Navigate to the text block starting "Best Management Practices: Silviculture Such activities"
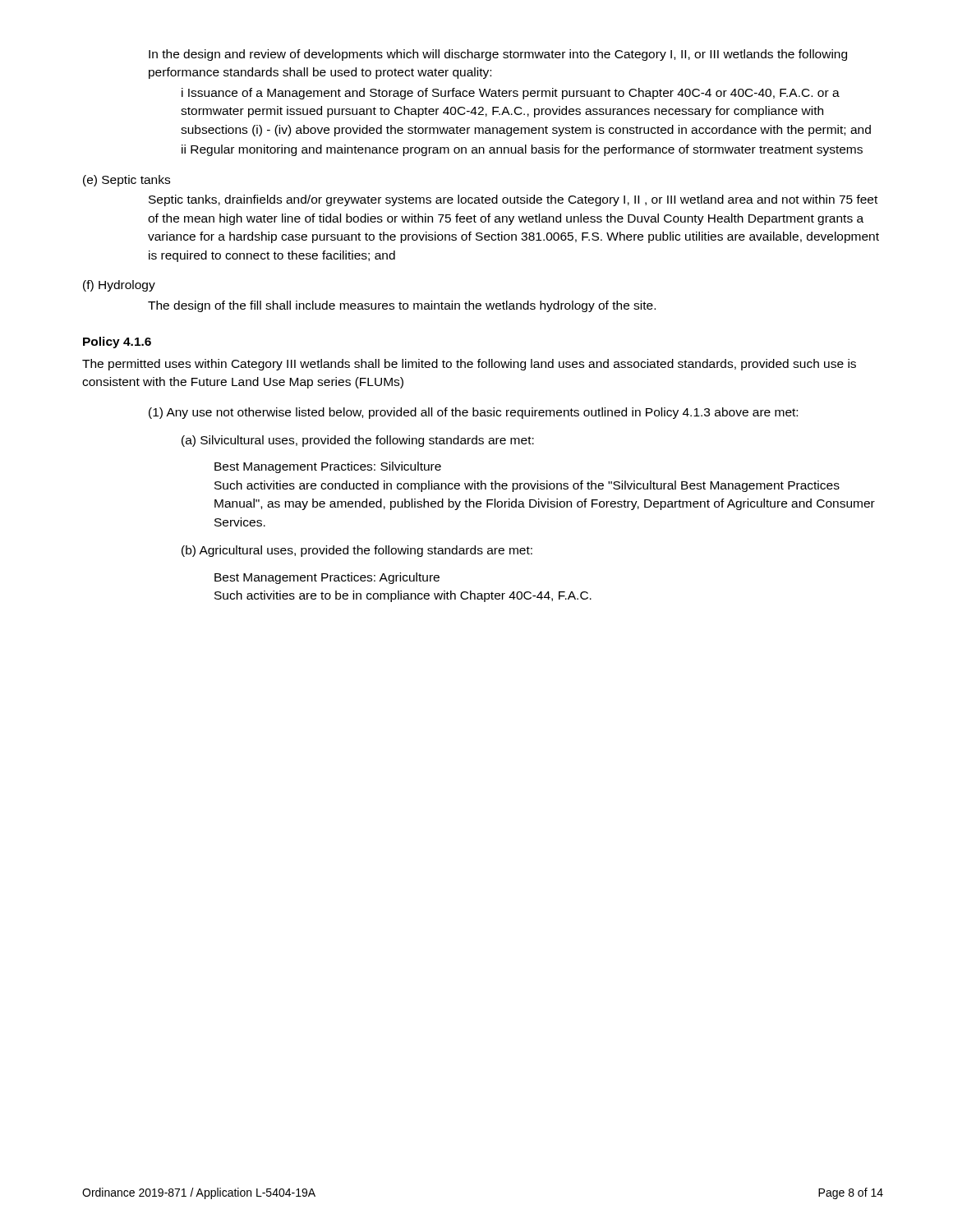Viewport: 953px width, 1232px height. tap(548, 495)
